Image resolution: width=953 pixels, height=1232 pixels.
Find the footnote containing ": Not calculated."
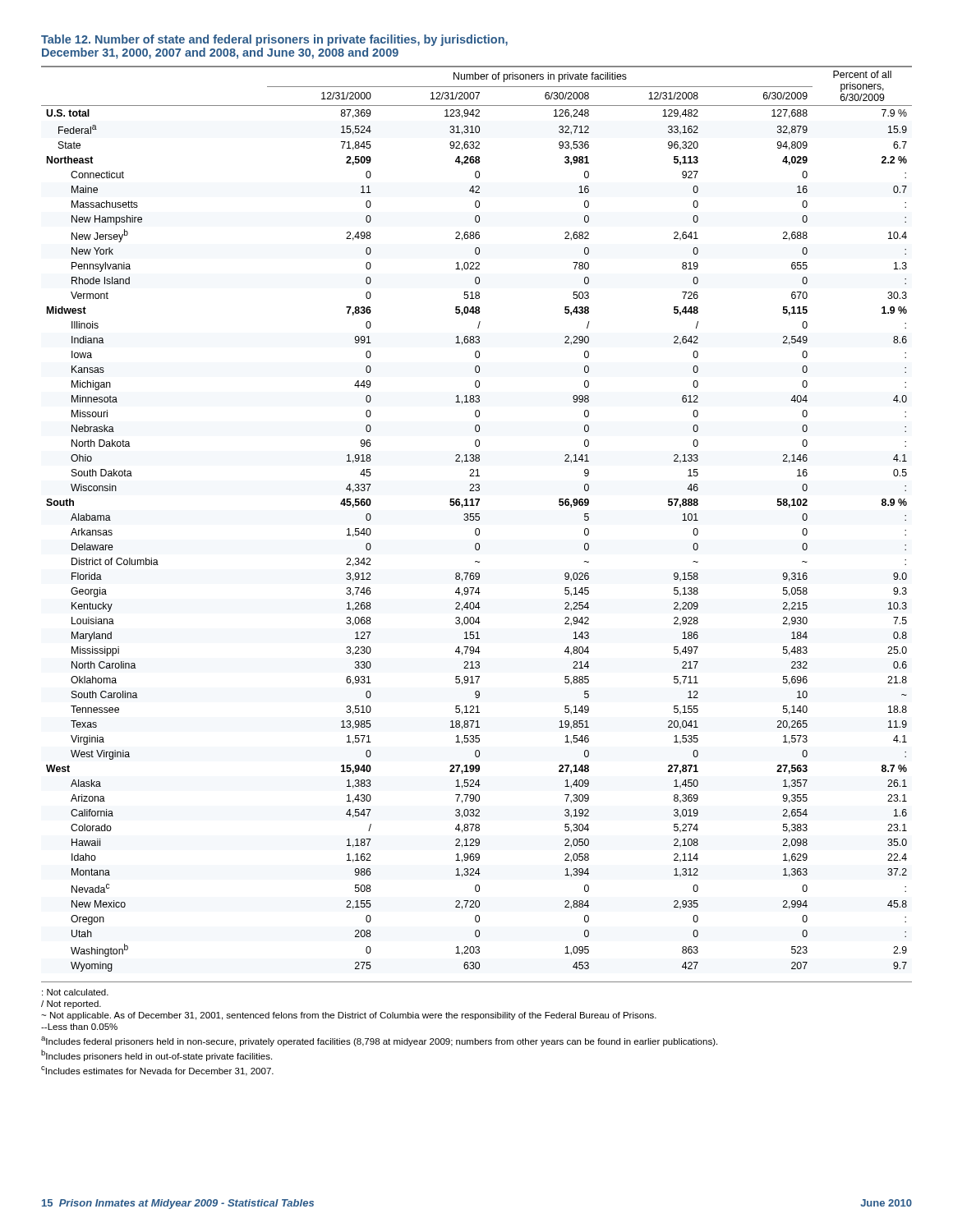pos(75,992)
